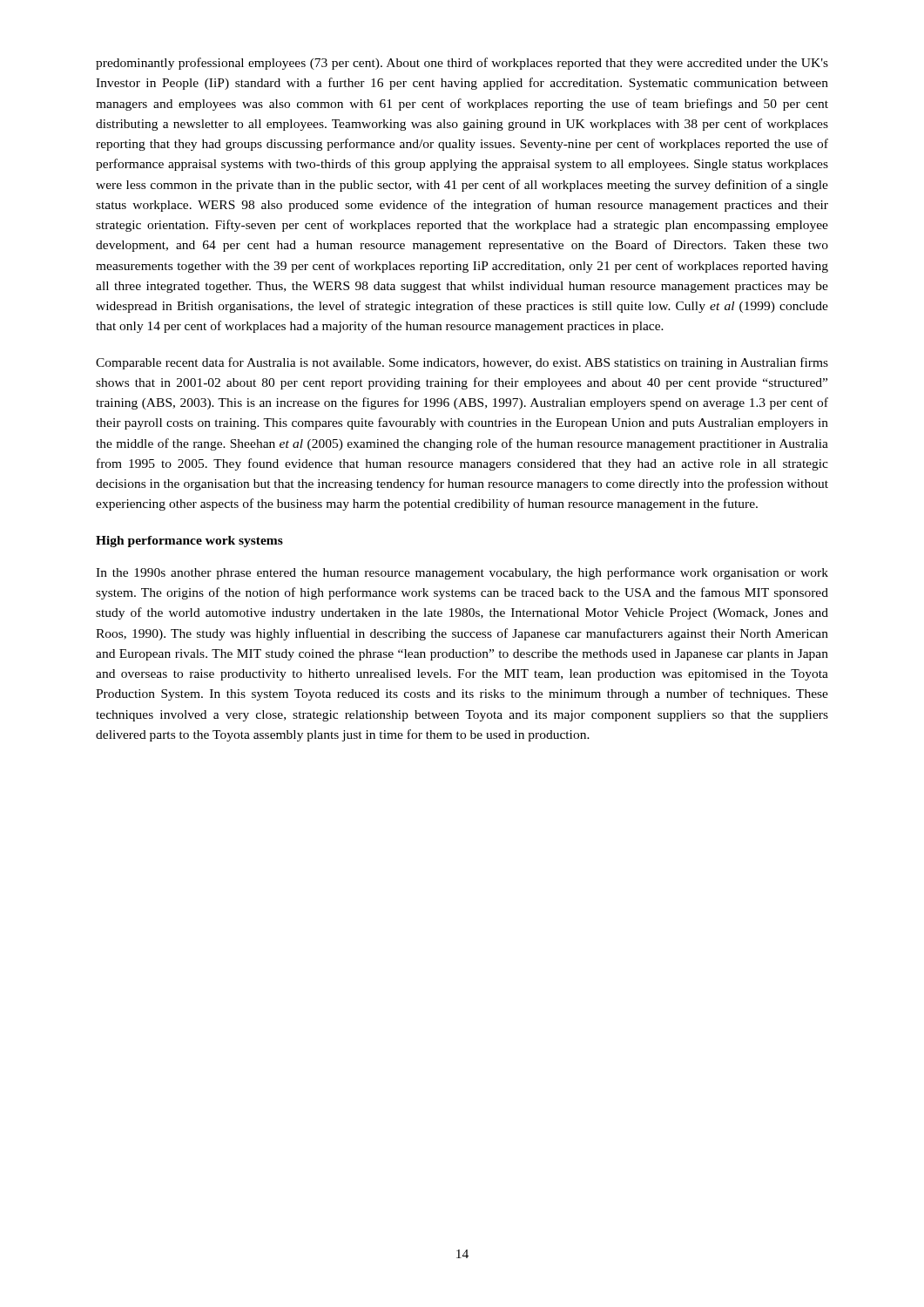Image resolution: width=924 pixels, height=1307 pixels.
Task: Click on the element starting "In the 1990s another"
Action: click(x=462, y=653)
